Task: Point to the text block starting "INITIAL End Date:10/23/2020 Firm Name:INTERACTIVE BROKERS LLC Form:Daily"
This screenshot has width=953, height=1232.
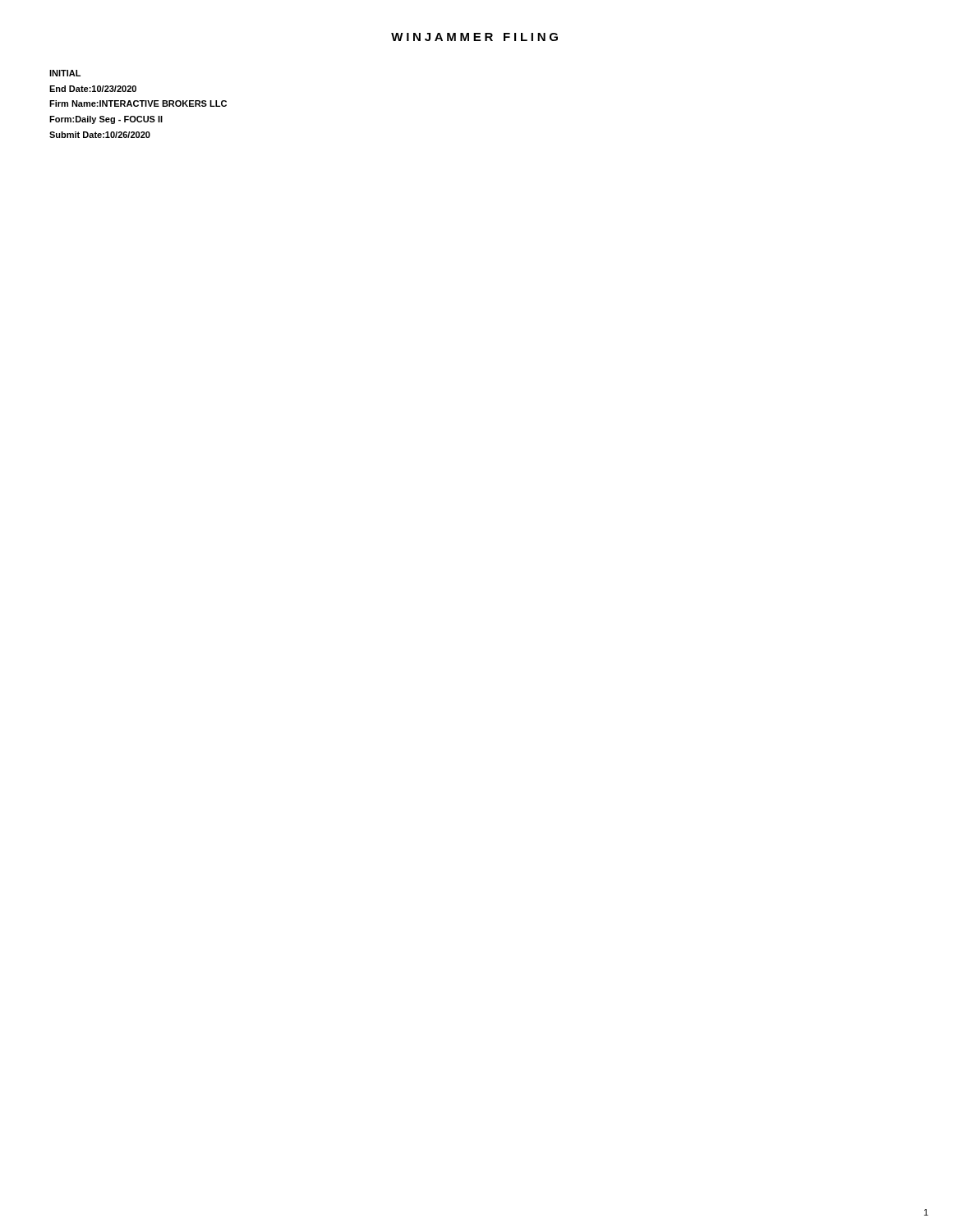Action: 138,104
